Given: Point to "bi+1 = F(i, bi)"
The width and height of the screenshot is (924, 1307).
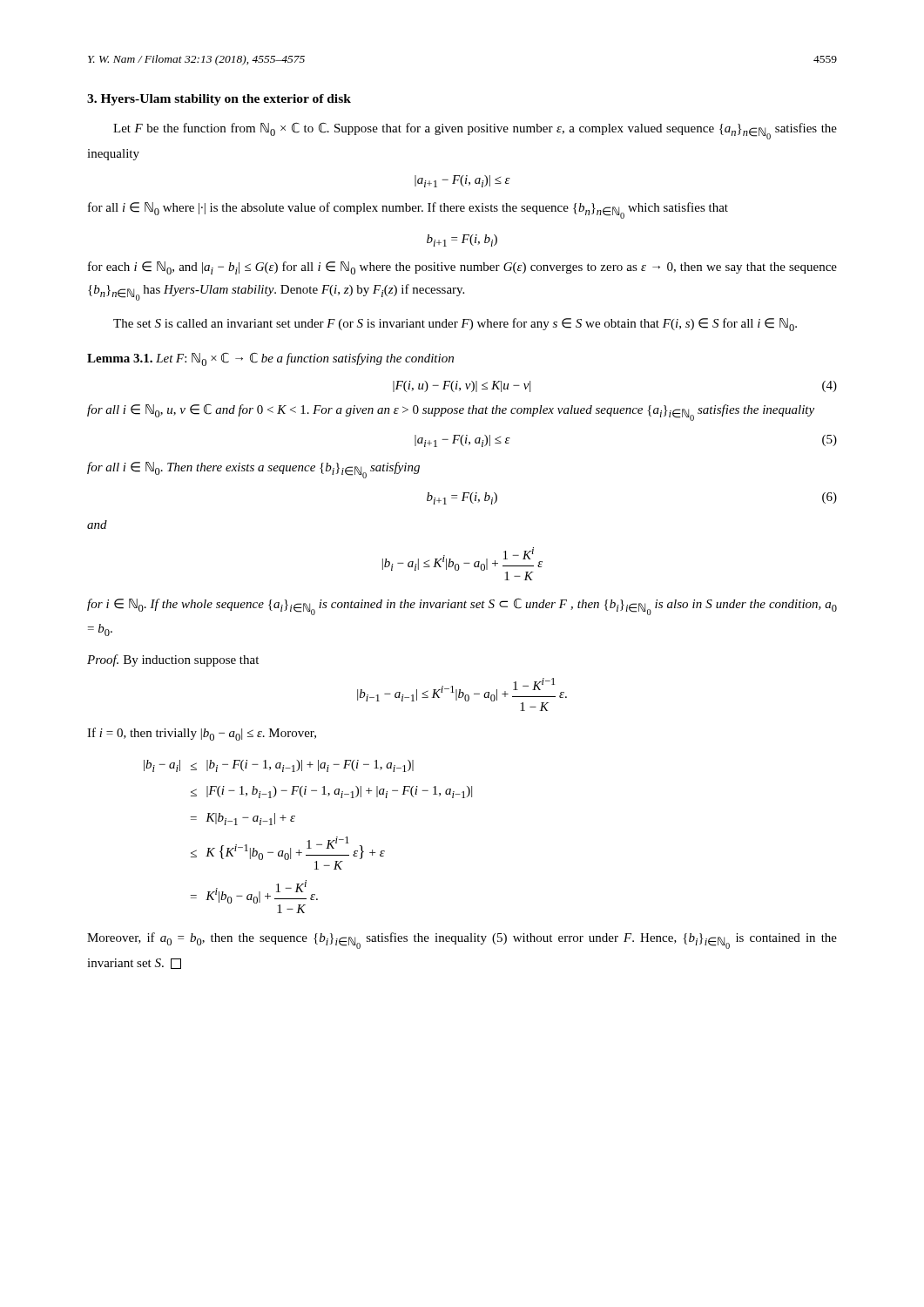Looking at the screenshot, I should click(462, 240).
